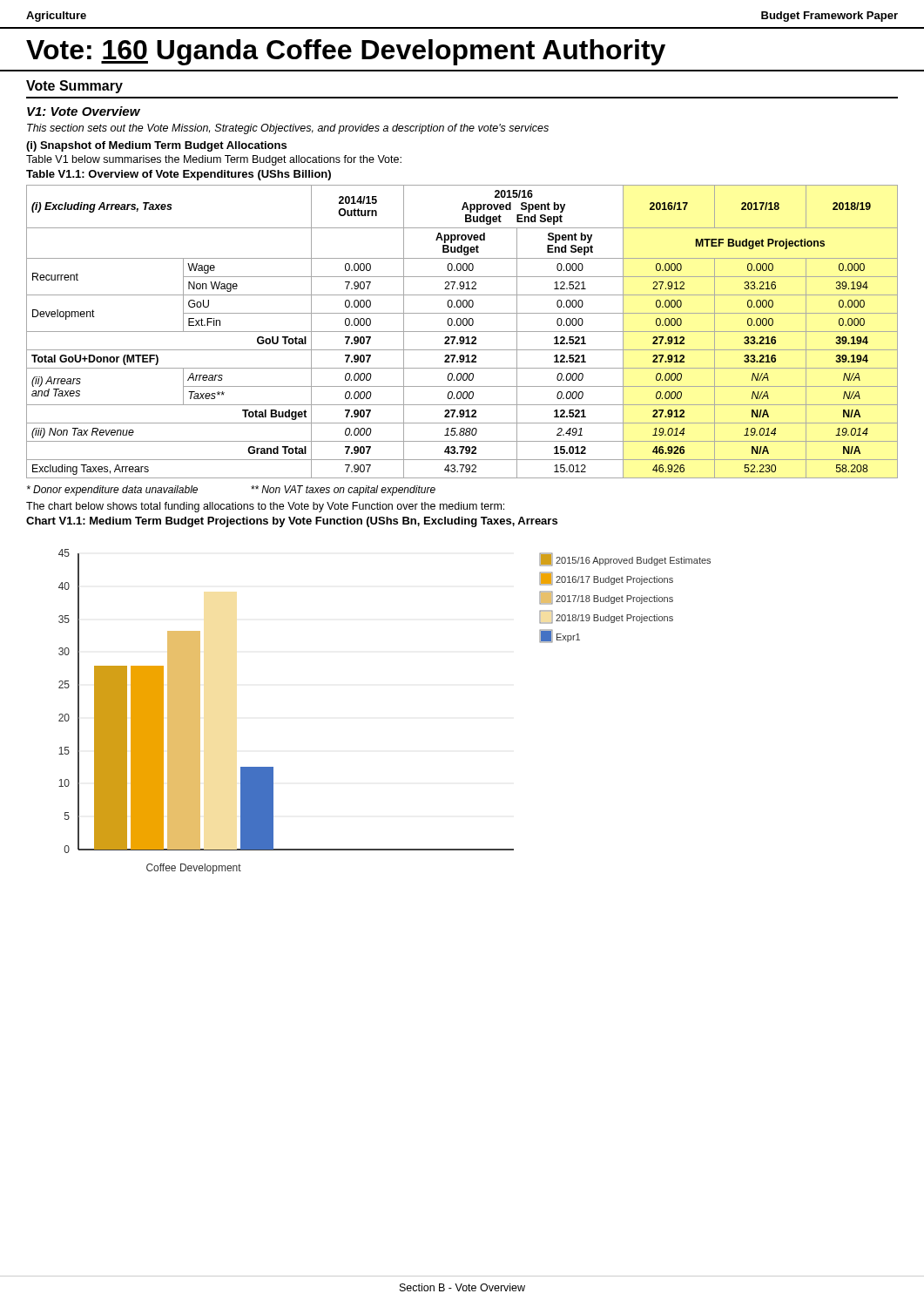The image size is (924, 1307).
Task: Find the text block with the text "The chart below"
Action: 266,506
